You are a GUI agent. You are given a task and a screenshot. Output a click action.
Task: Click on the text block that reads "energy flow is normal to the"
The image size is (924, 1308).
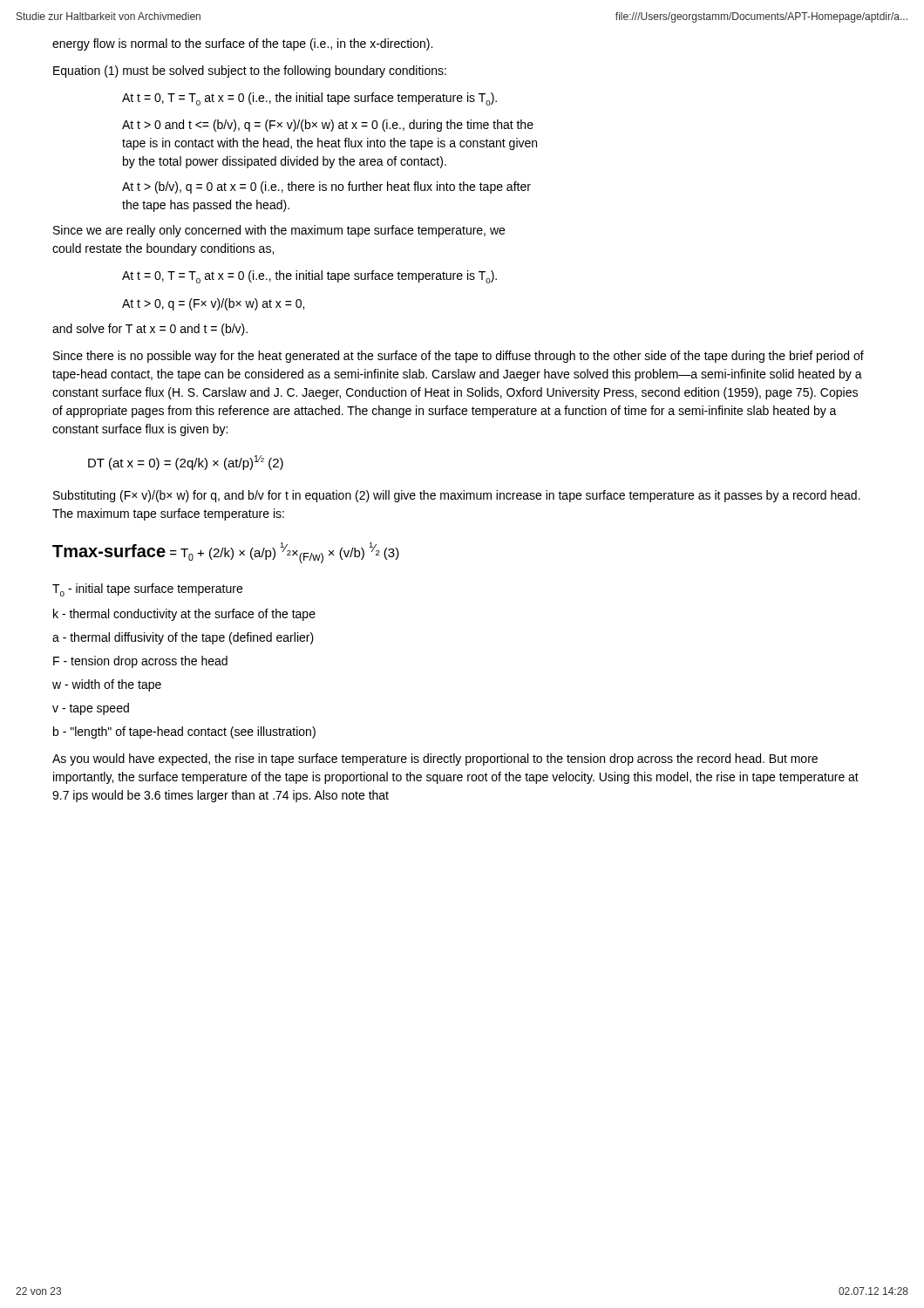243,44
